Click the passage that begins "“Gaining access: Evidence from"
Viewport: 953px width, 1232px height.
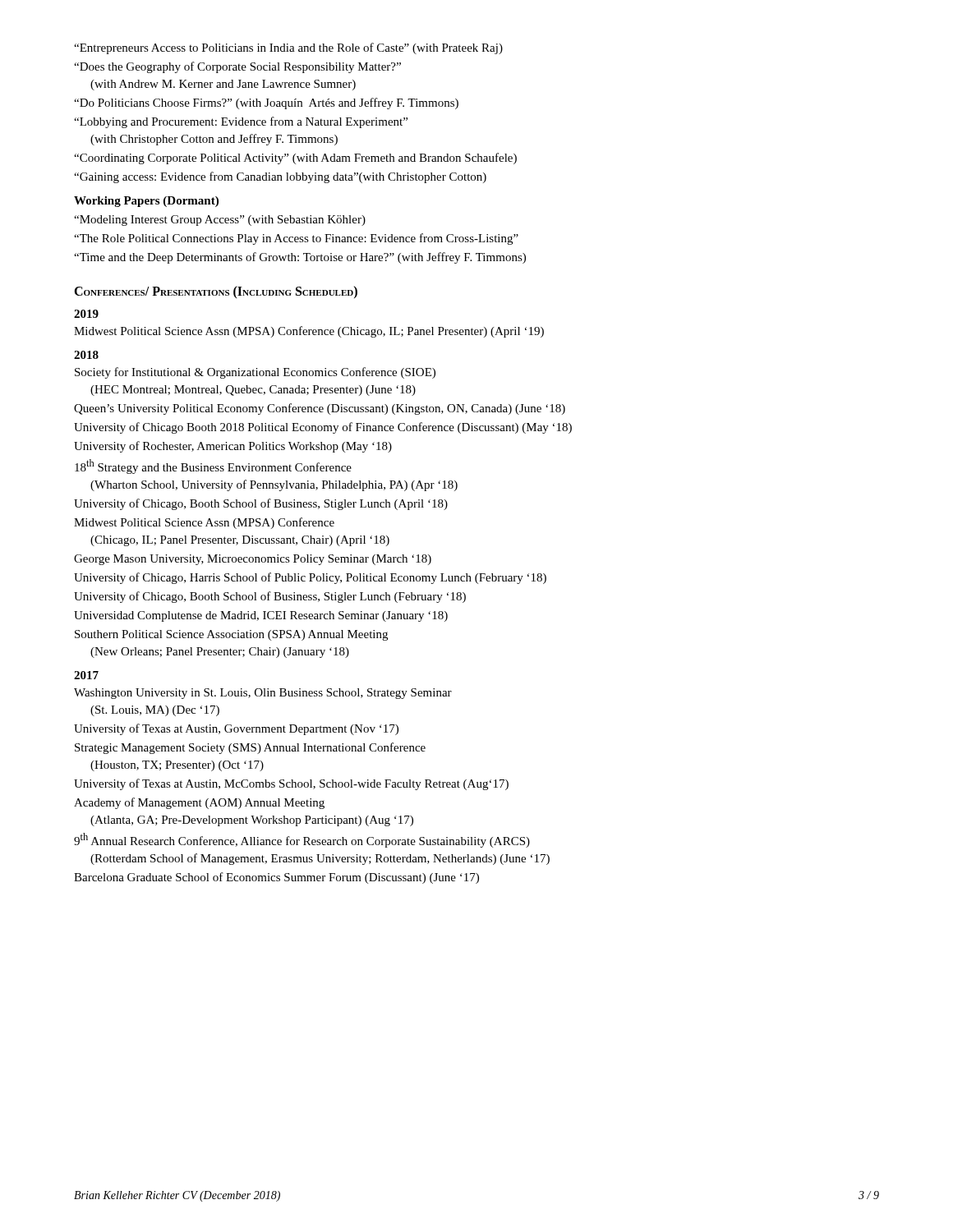[x=280, y=177]
